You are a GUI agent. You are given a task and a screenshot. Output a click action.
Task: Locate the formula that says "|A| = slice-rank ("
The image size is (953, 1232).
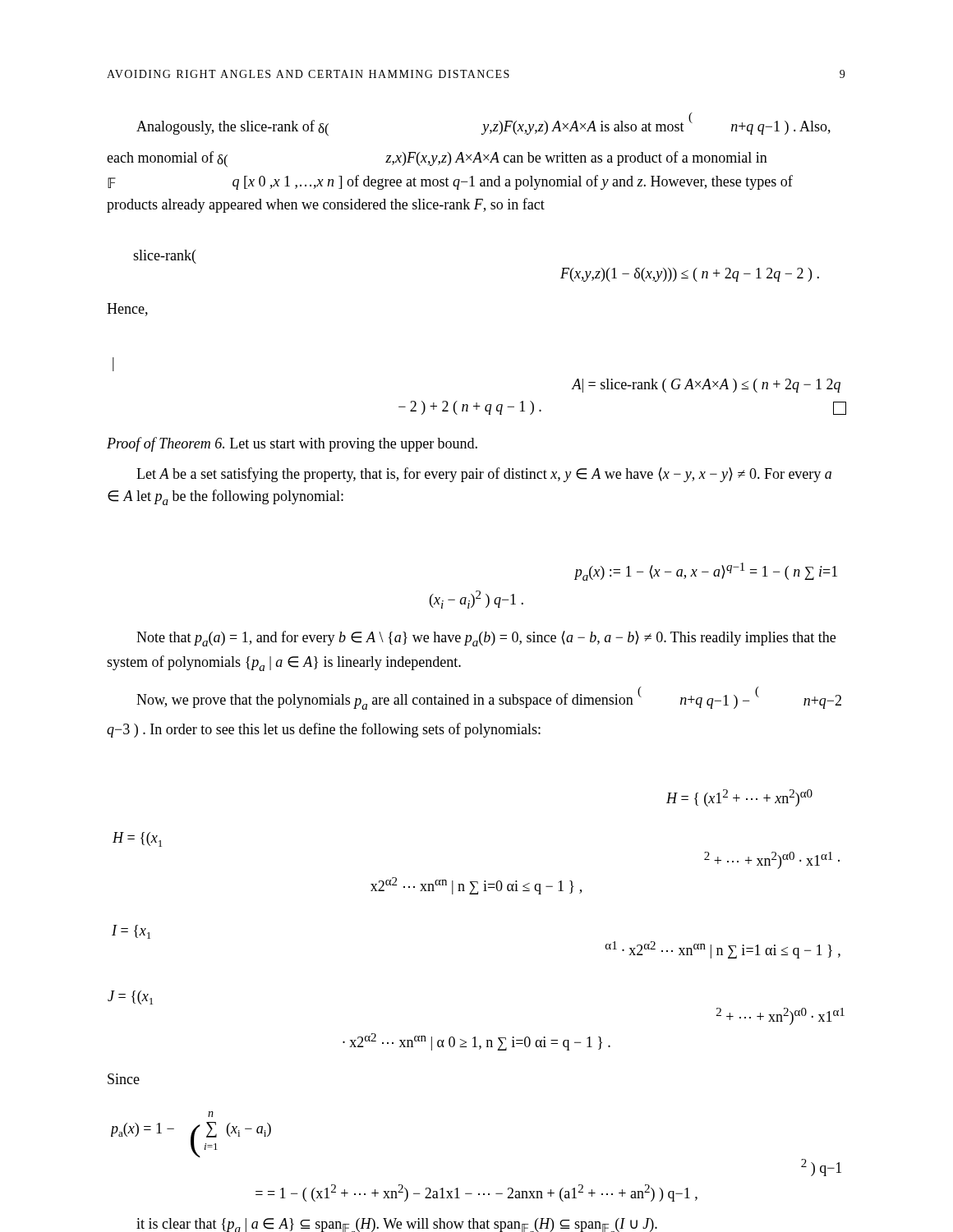point(113,364)
